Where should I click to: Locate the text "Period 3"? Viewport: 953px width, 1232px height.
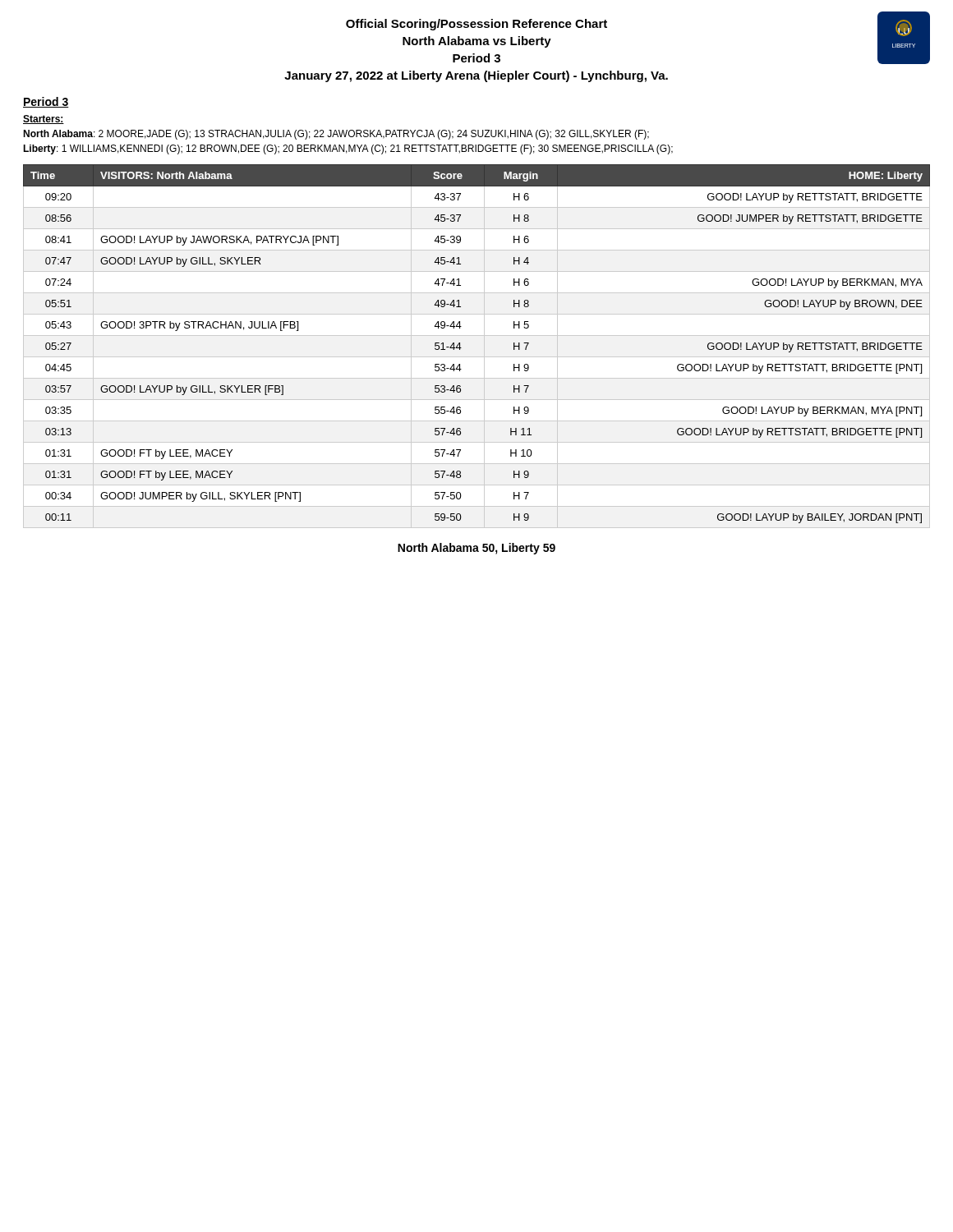click(x=46, y=102)
